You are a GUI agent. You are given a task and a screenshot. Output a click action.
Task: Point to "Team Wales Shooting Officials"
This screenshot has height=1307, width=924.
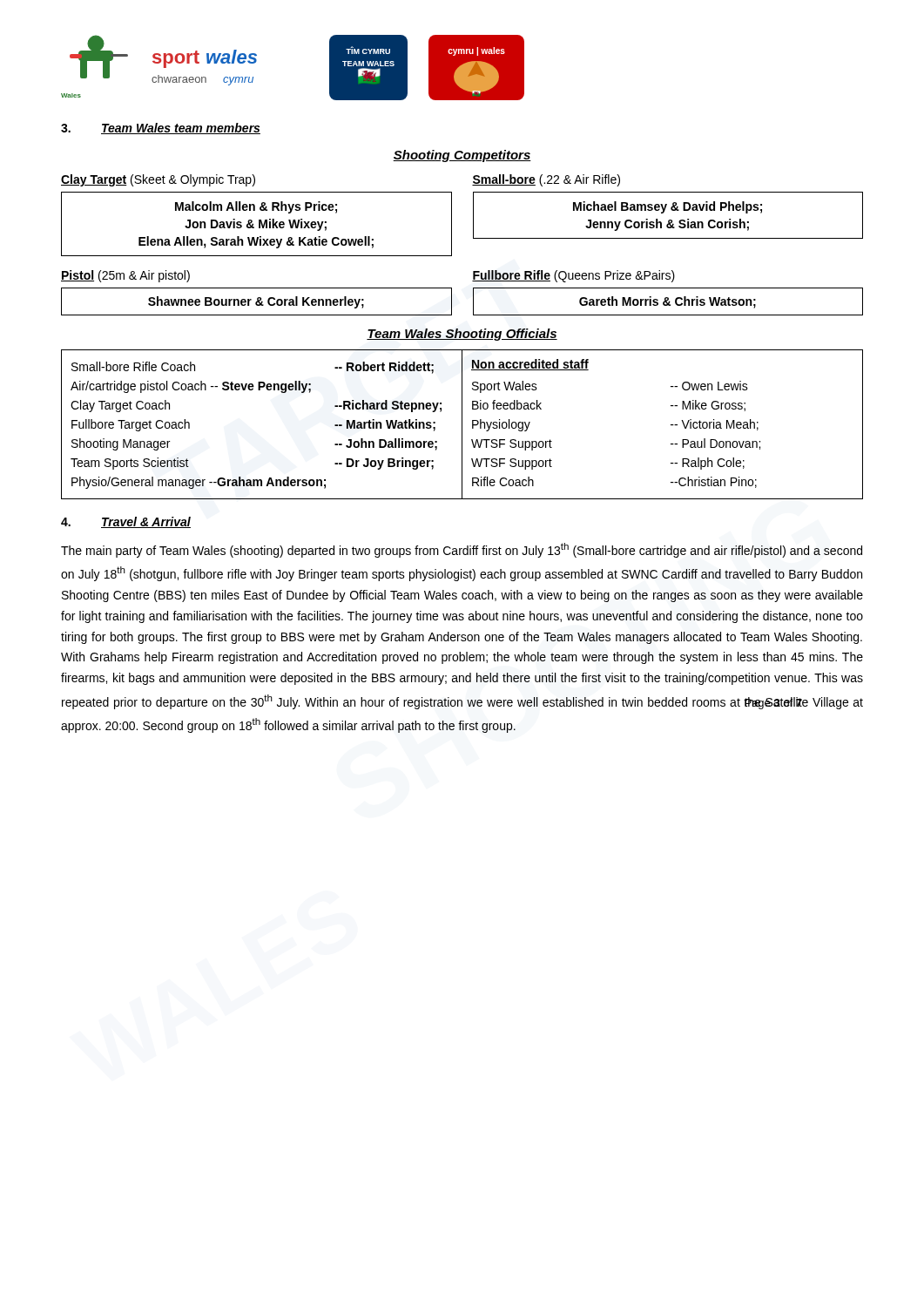pos(462,333)
